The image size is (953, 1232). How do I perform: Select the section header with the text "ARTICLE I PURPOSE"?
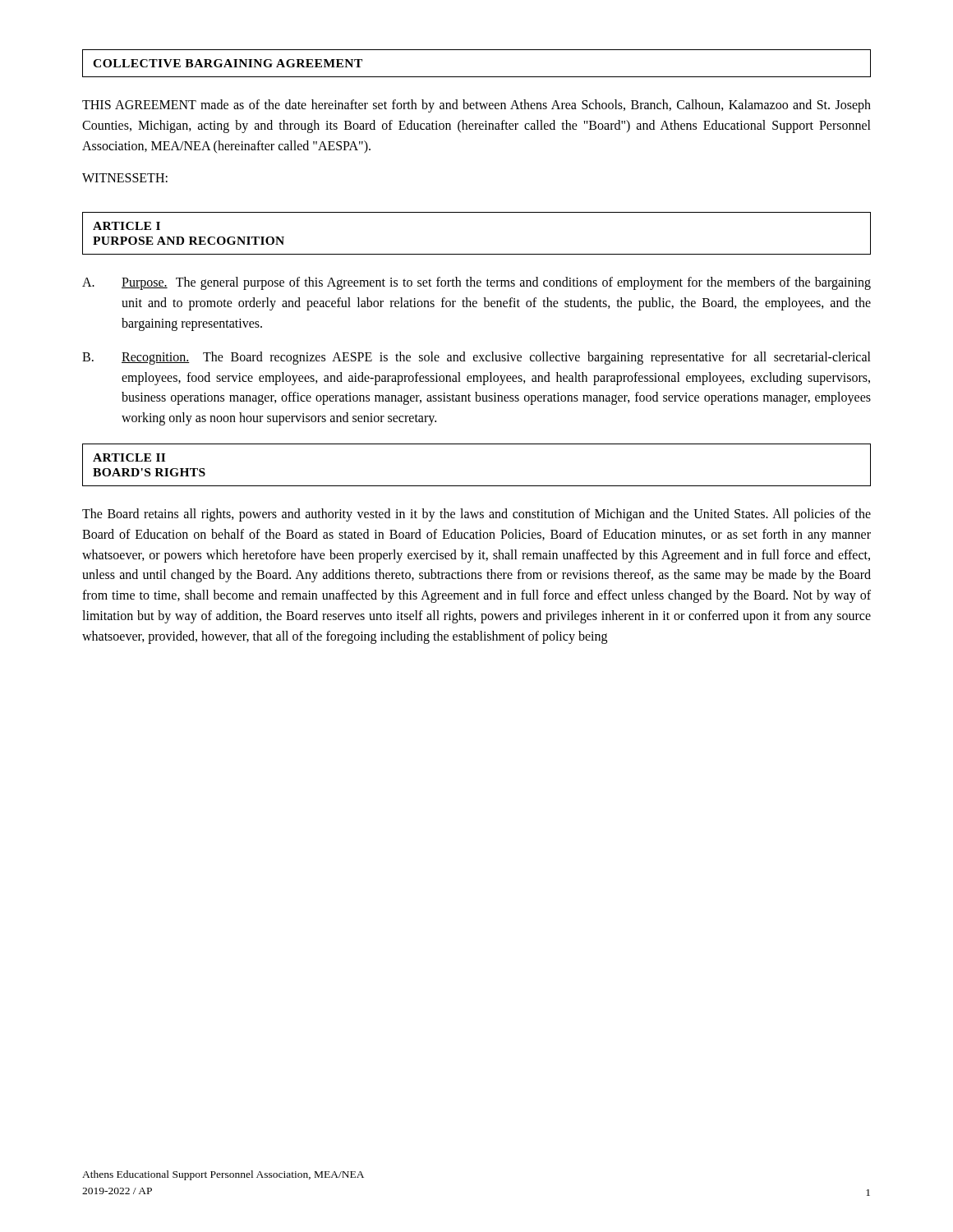click(127, 226)
